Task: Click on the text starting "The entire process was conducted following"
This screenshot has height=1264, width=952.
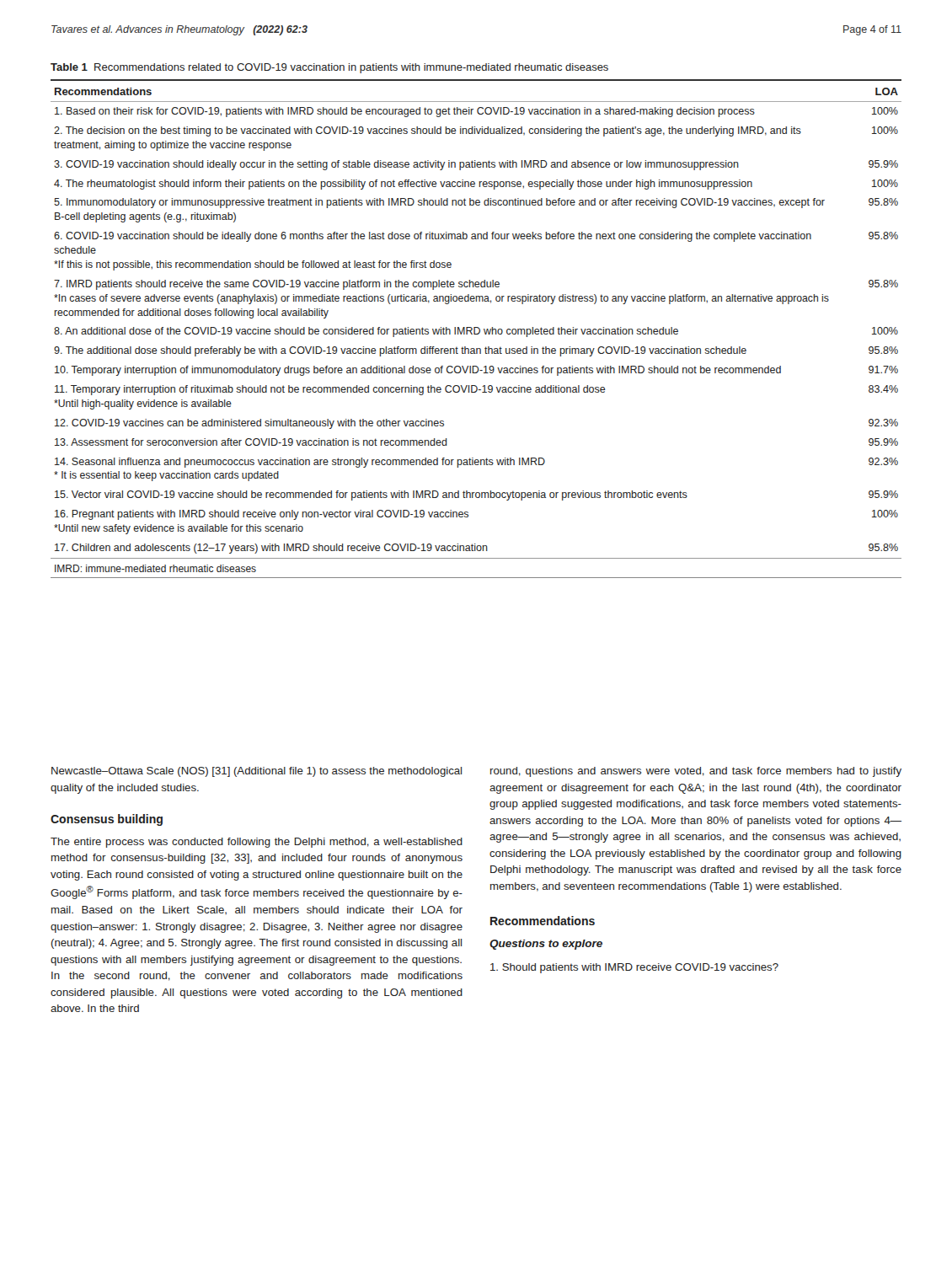Action: [x=257, y=925]
